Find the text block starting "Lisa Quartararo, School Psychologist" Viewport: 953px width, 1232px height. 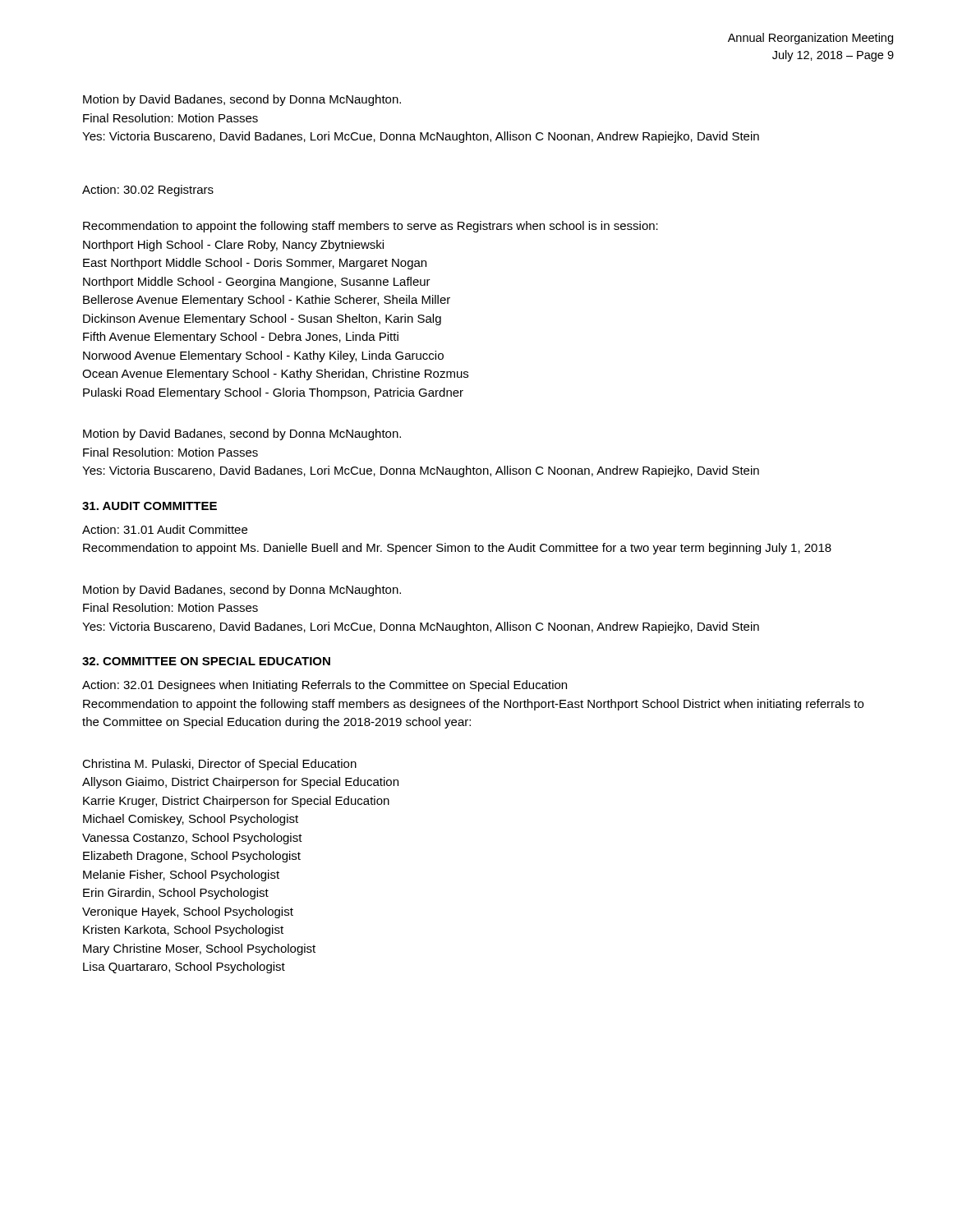[x=184, y=968]
